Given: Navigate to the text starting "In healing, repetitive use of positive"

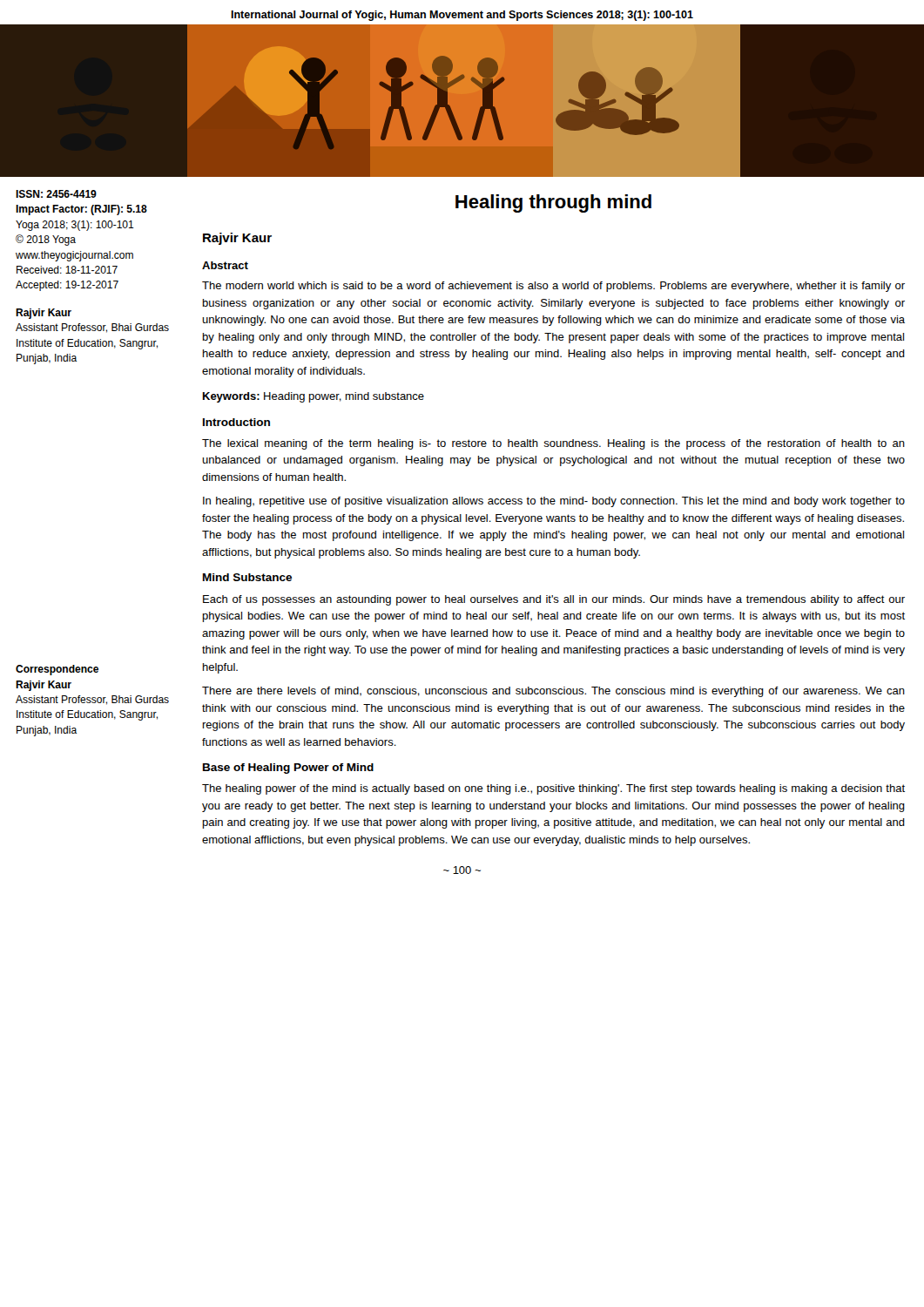Looking at the screenshot, I should pyautogui.click(x=553, y=526).
